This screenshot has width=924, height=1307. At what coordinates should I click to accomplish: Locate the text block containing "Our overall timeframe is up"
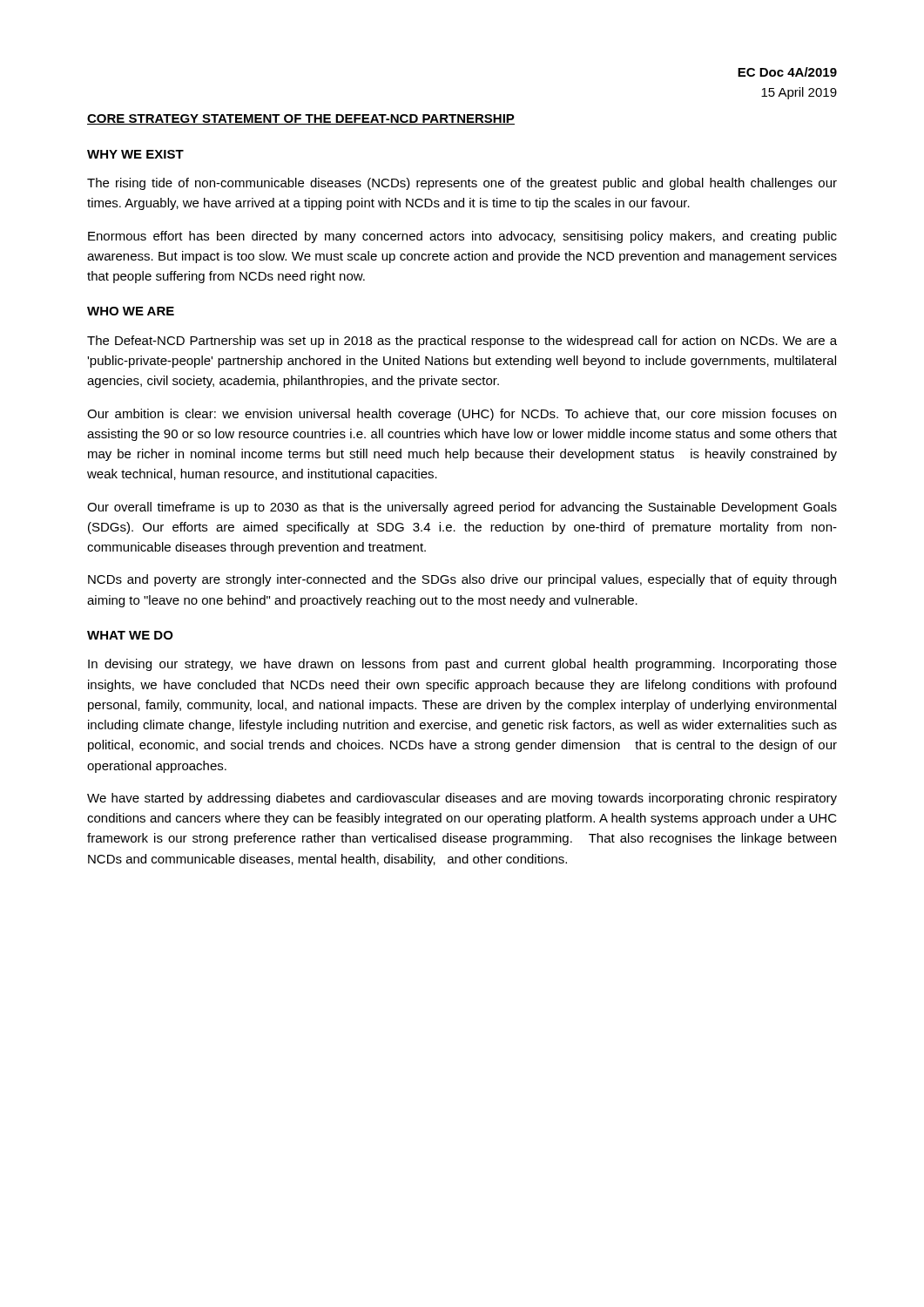coord(462,527)
